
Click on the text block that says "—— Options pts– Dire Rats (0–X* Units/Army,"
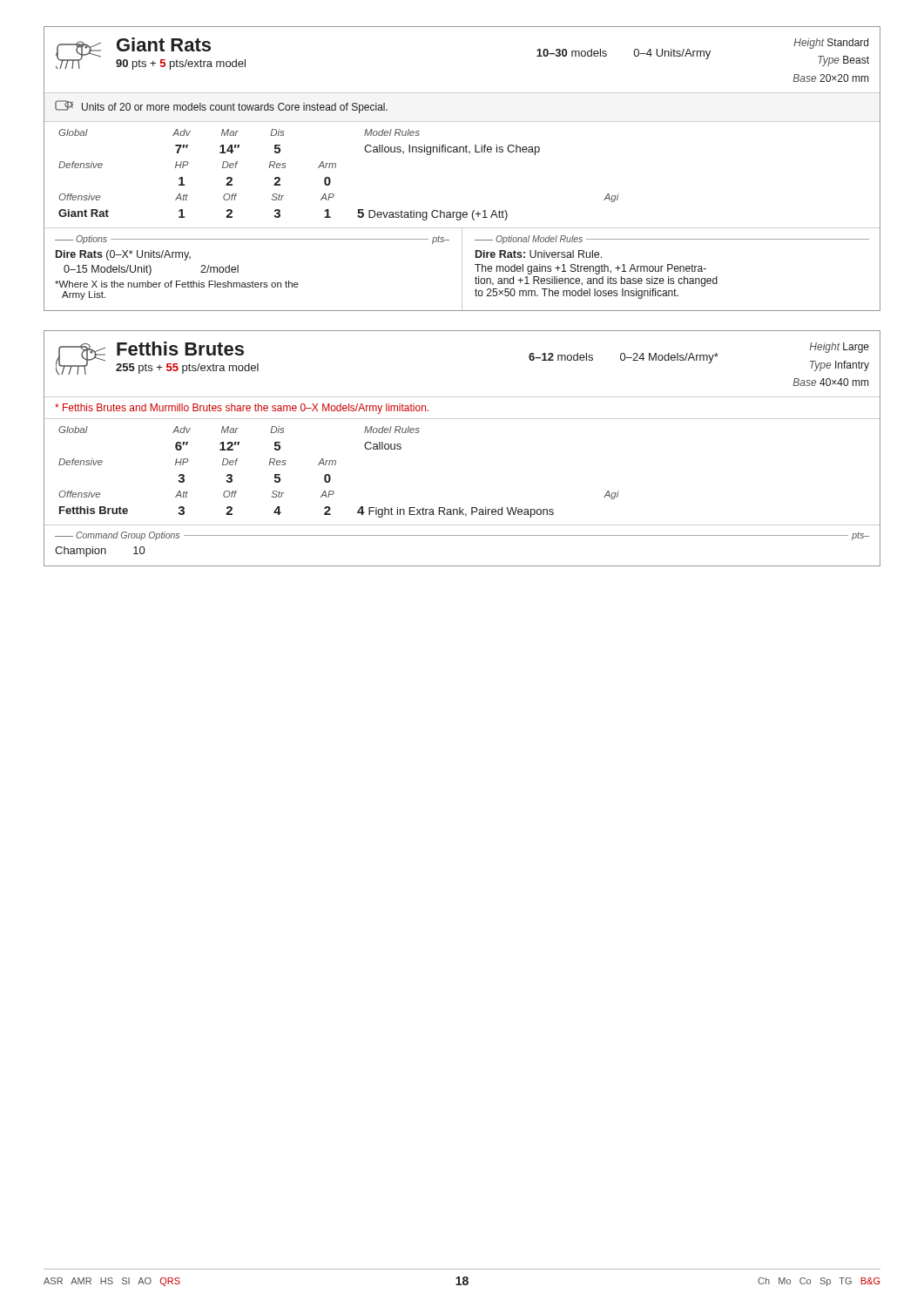pos(252,240)
